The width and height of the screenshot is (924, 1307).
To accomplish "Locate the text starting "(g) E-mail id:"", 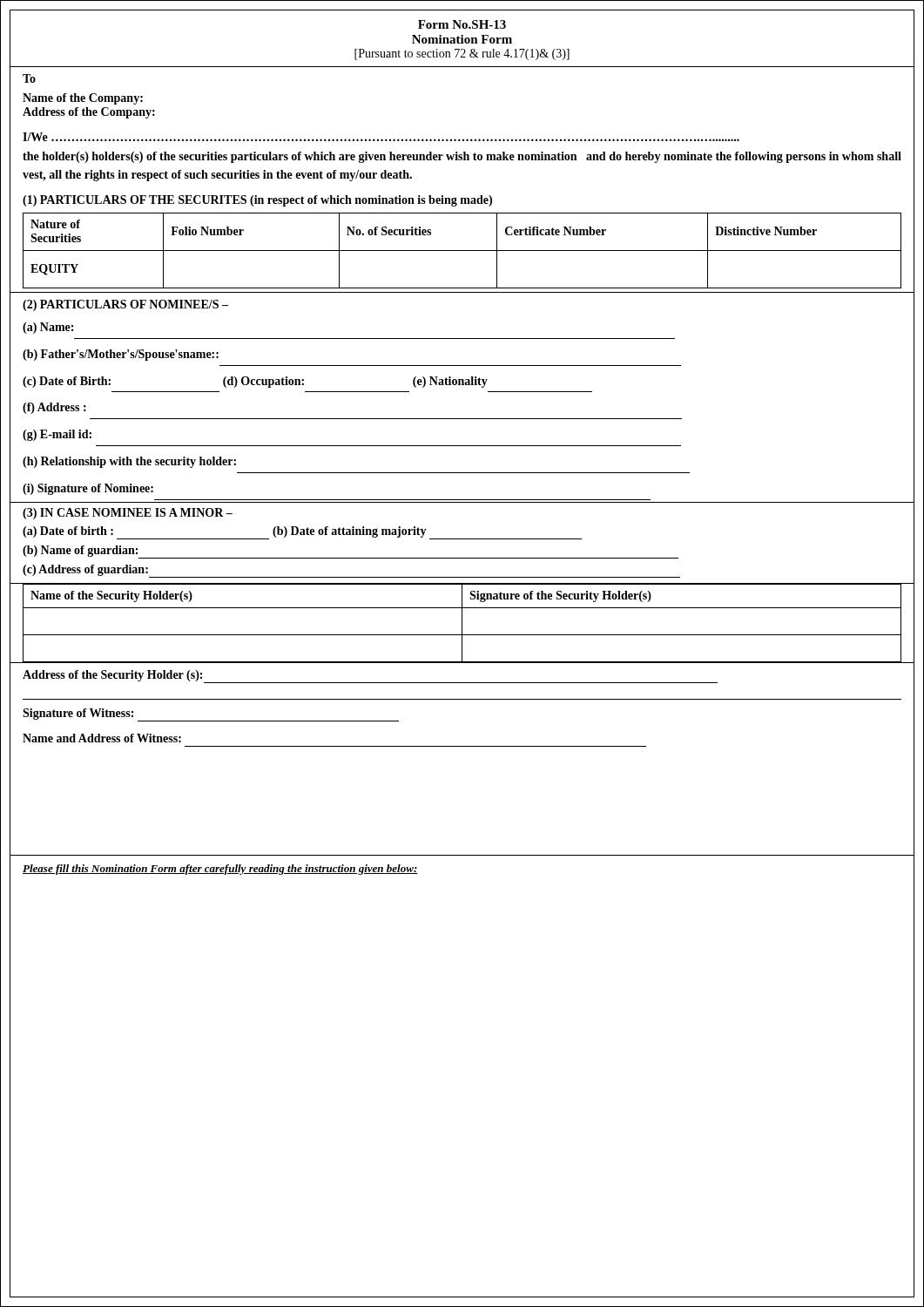I will 352,435.
